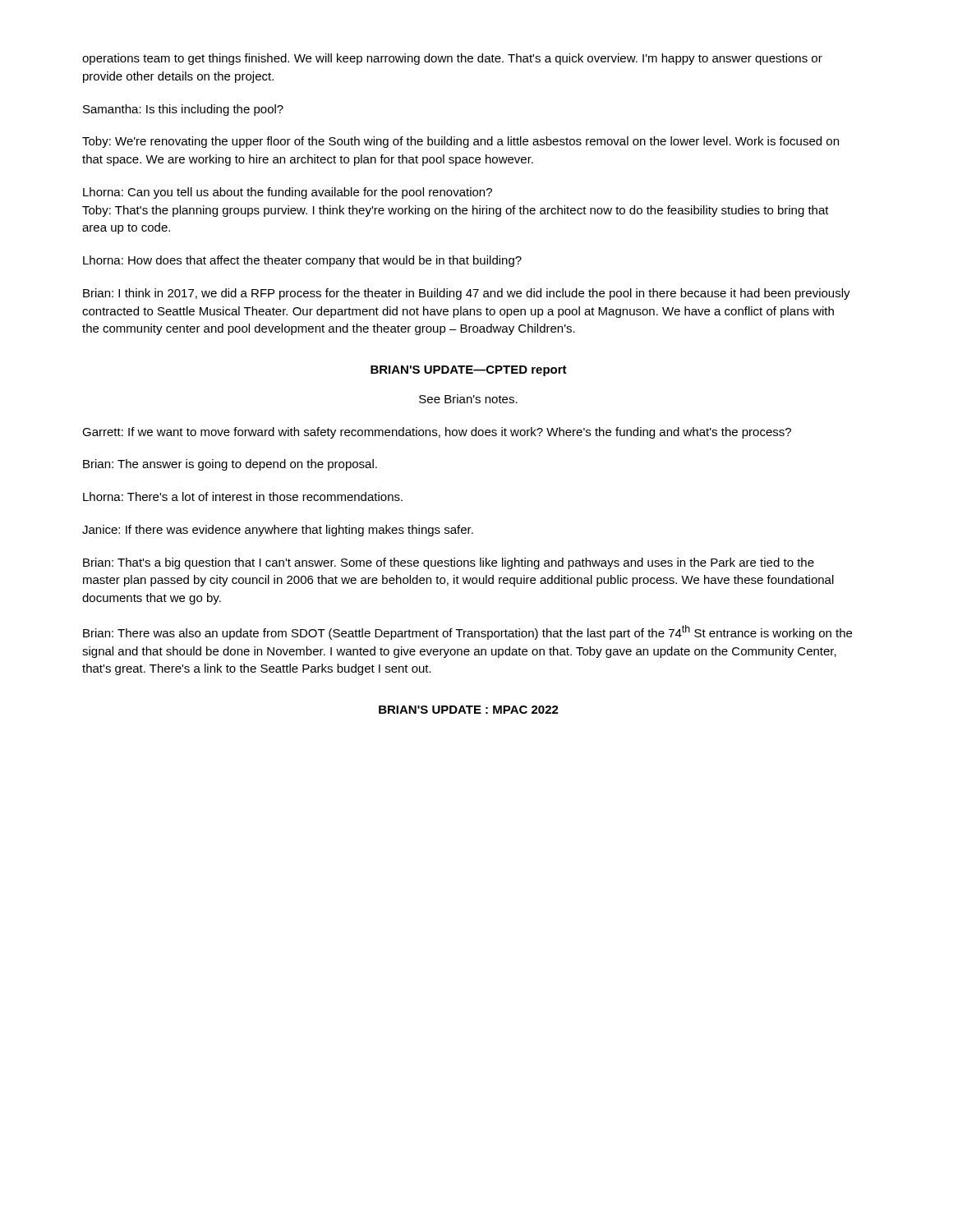Locate the text block that reads "Garrett: If we want to move forward"
The height and width of the screenshot is (1232, 953).
tap(437, 431)
